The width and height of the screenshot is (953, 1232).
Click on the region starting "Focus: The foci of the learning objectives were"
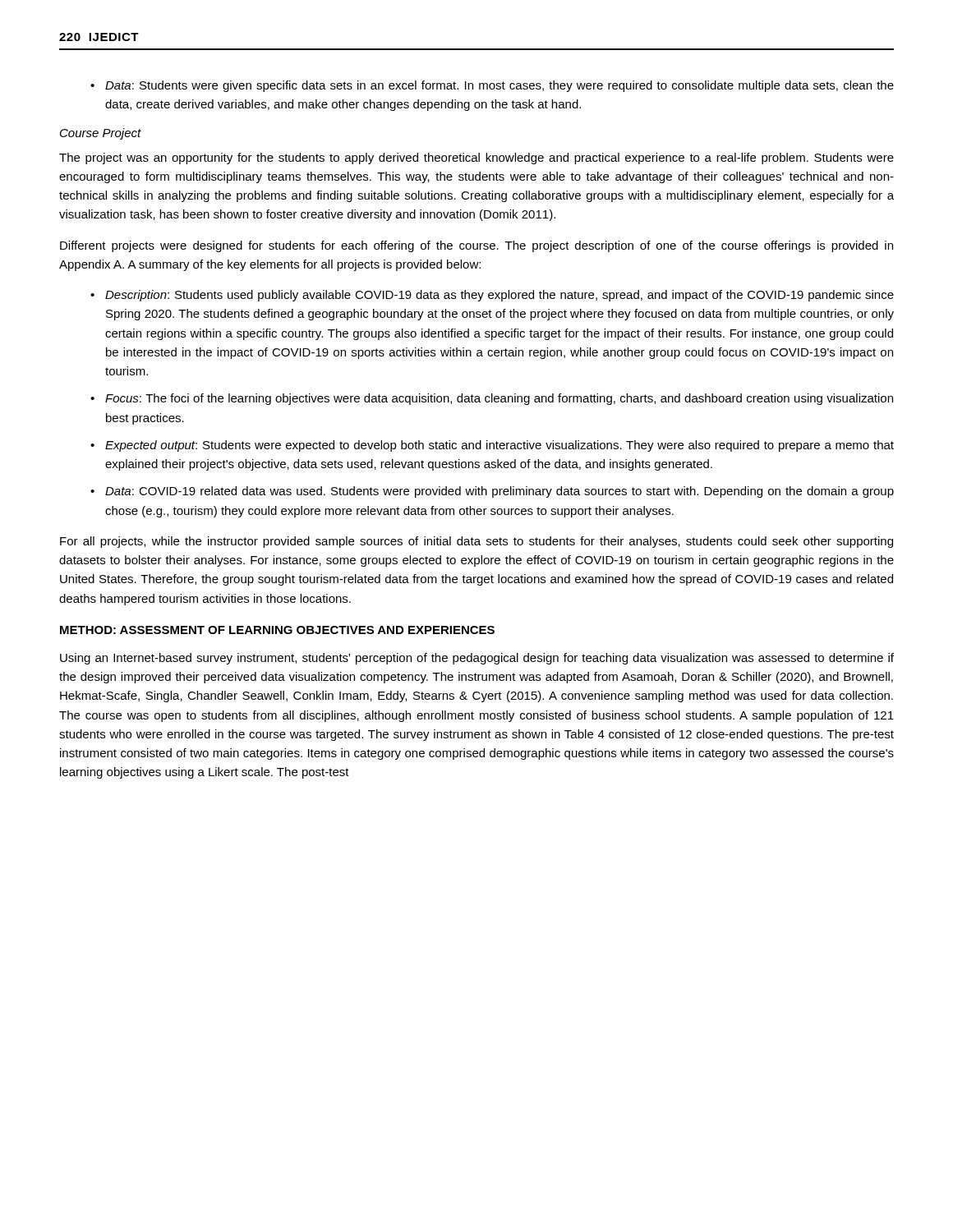click(499, 408)
